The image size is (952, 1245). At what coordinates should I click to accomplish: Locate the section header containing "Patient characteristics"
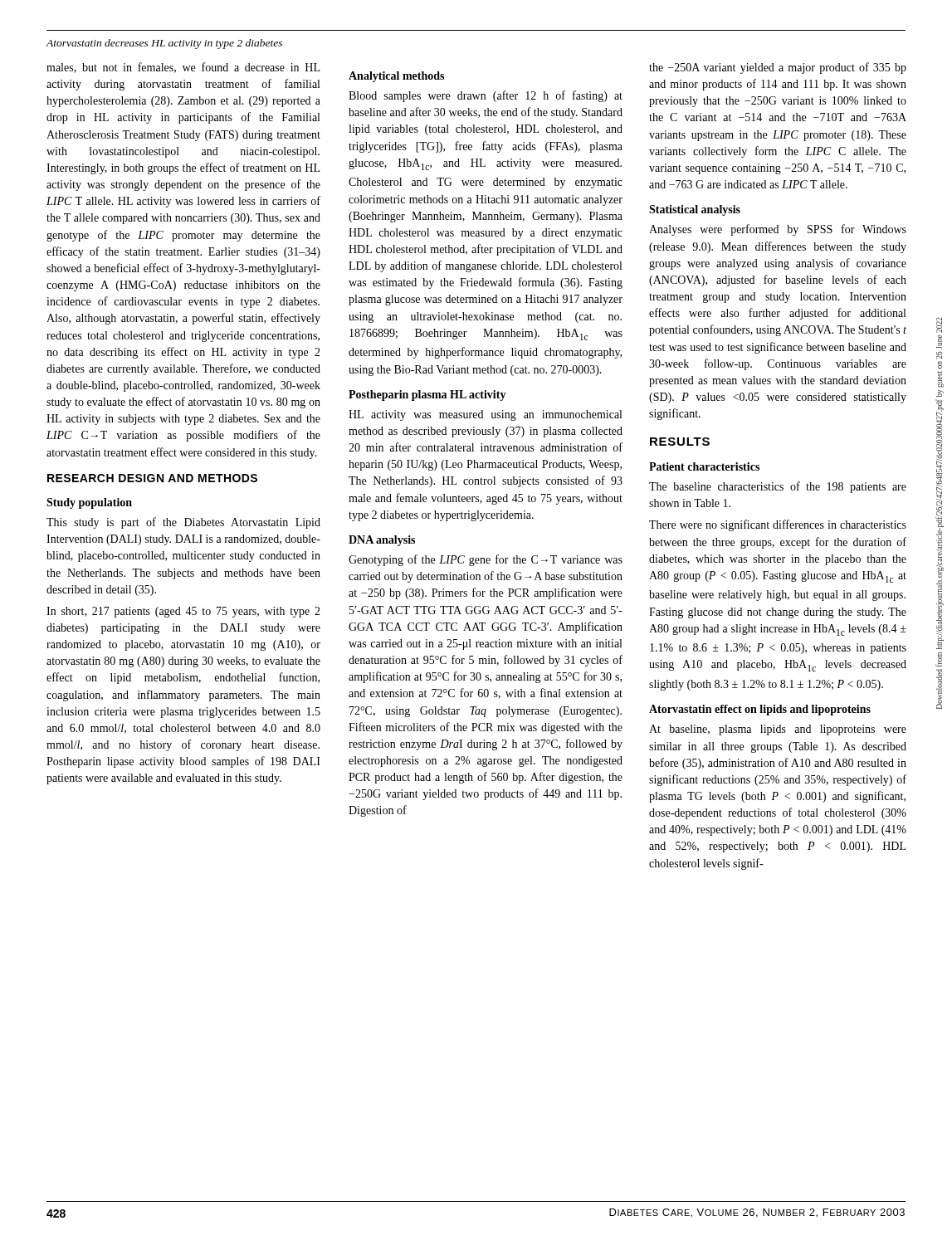[704, 467]
